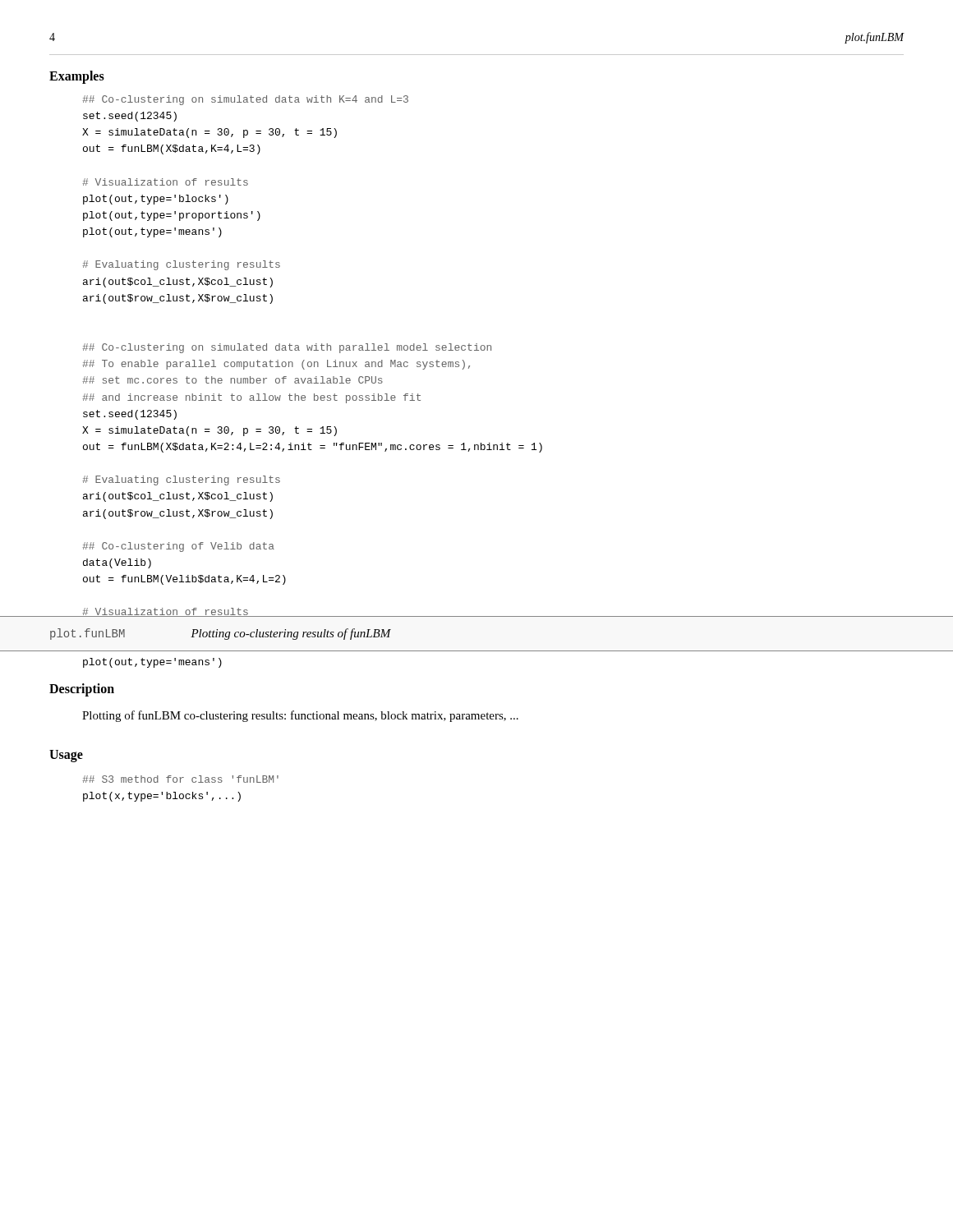Locate the block of text that opens with "Plotting of funLBM co-clustering results:"
953x1232 pixels.
tap(301, 715)
